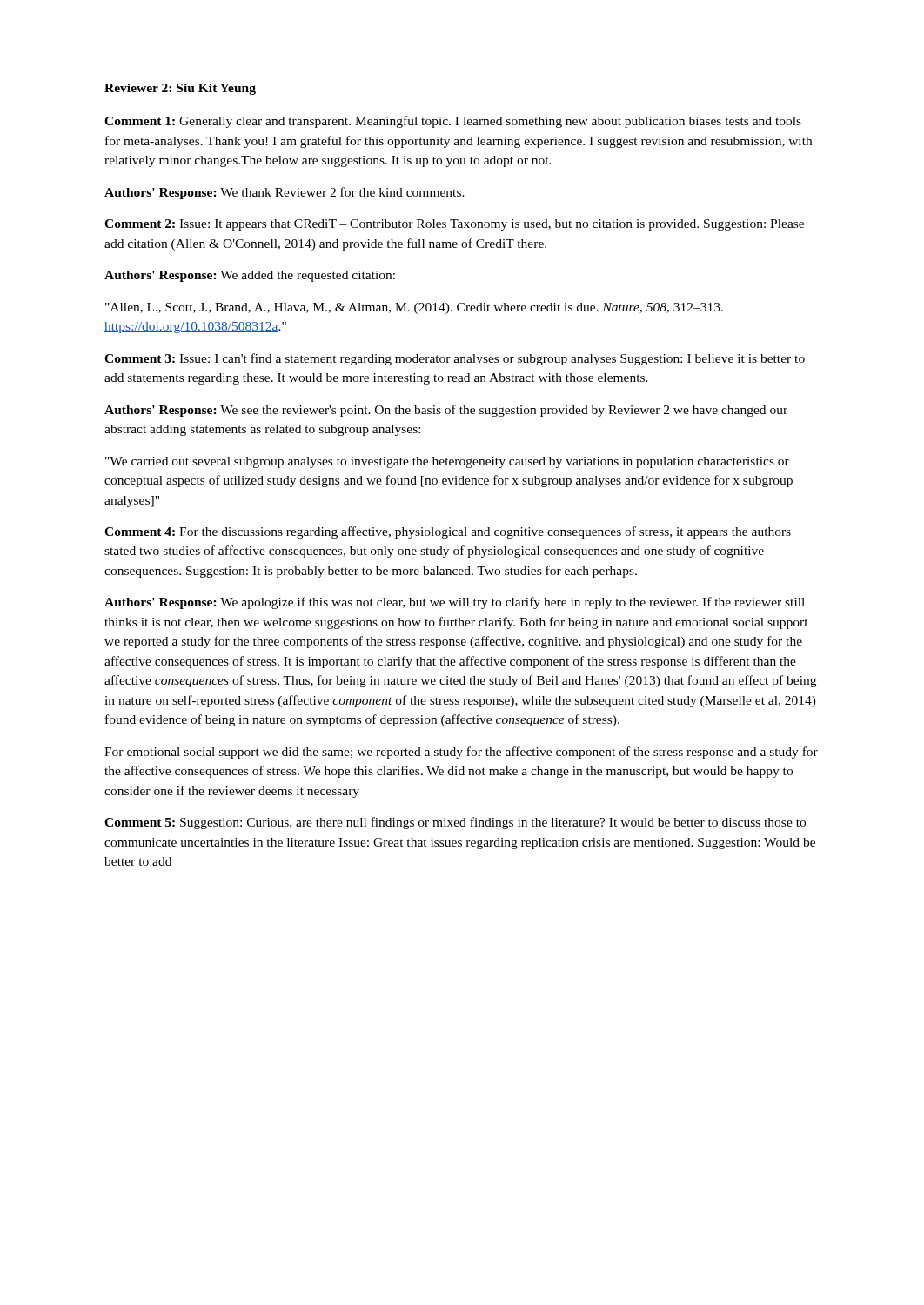Click on the element starting "Comment 2: Issue: It appears that"

(x=454, y=233)
